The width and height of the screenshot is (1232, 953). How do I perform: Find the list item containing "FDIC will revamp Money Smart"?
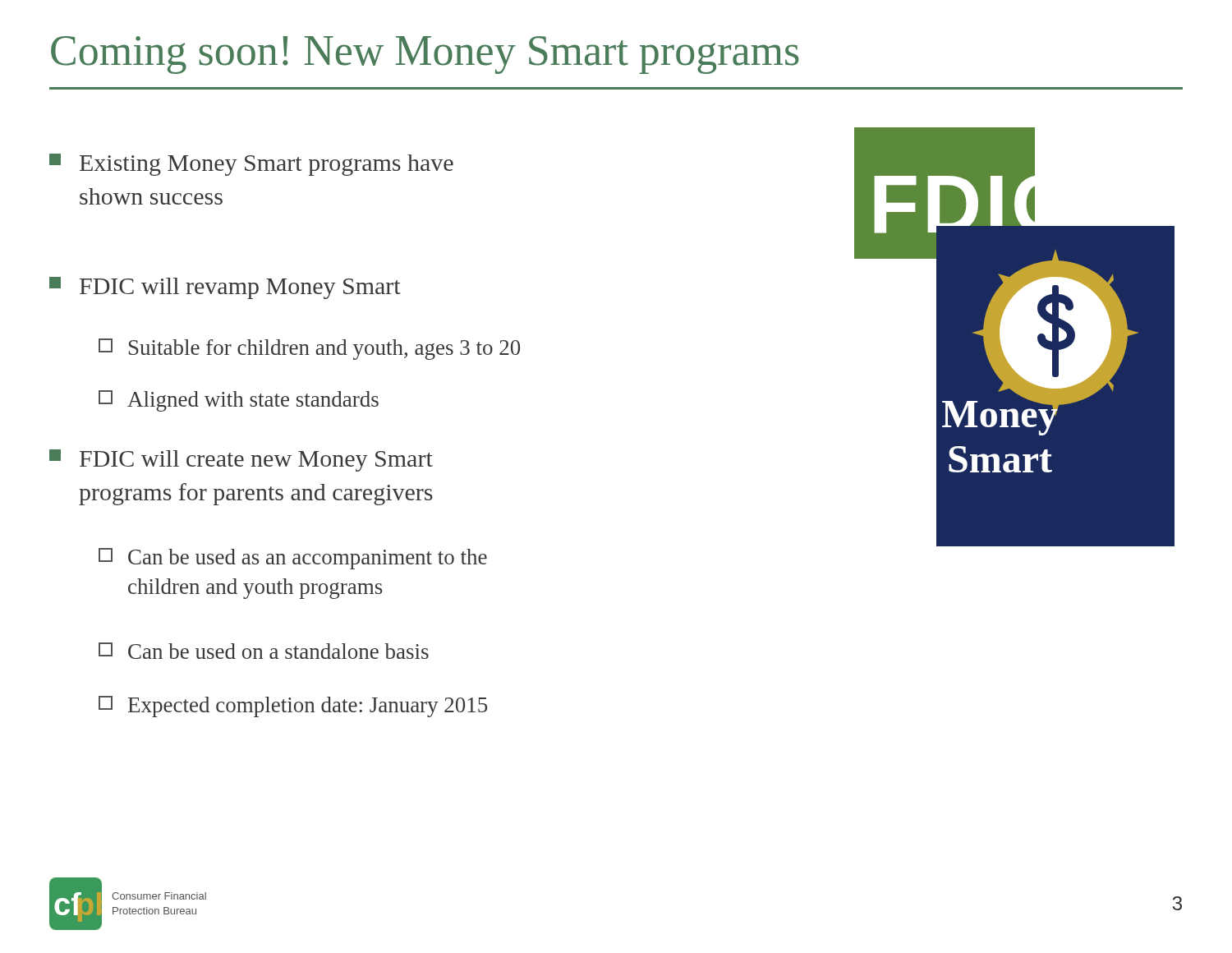(x=225, y=286)
